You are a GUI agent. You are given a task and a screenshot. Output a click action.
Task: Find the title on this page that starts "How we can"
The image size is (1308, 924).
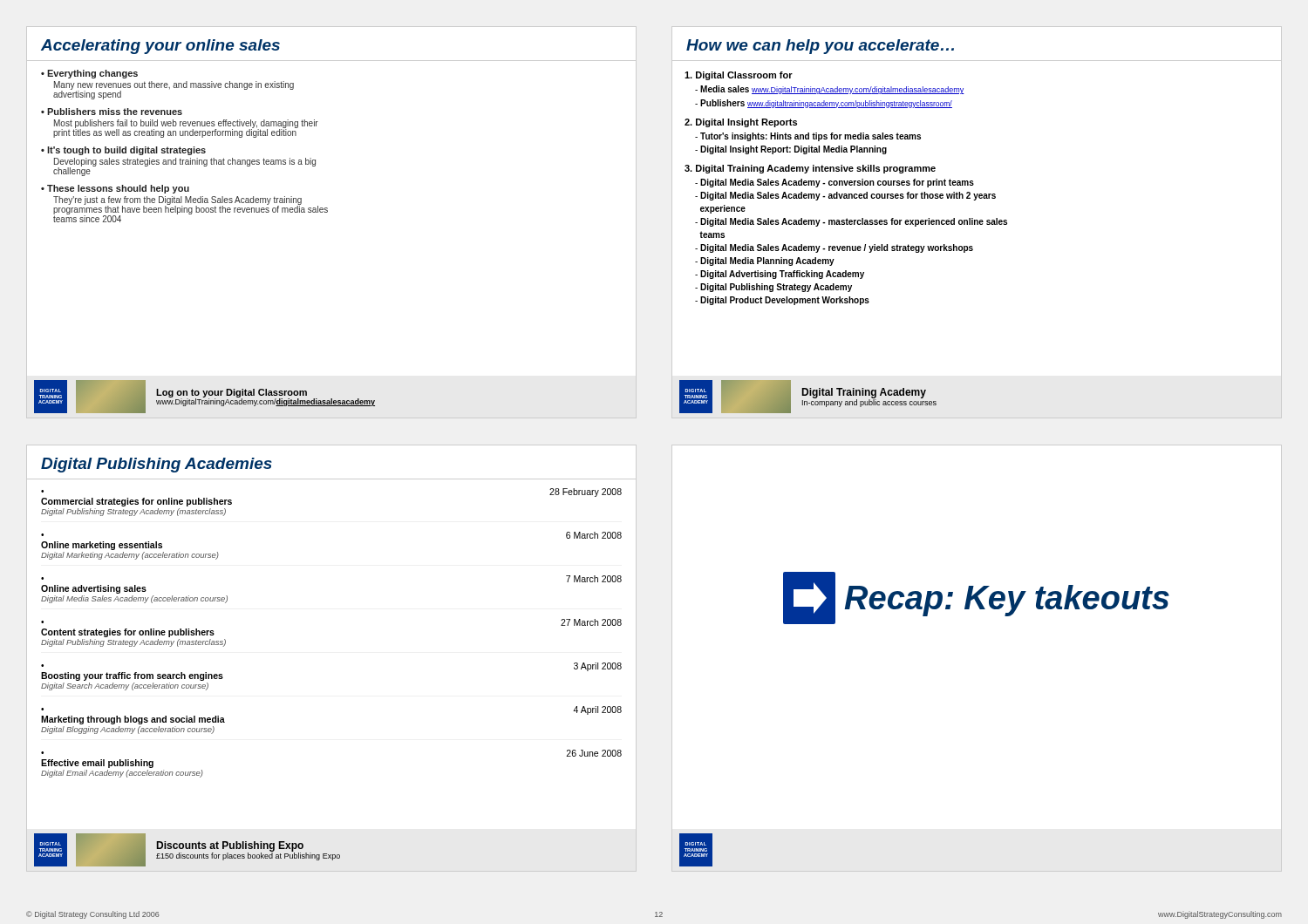point(977,222)
